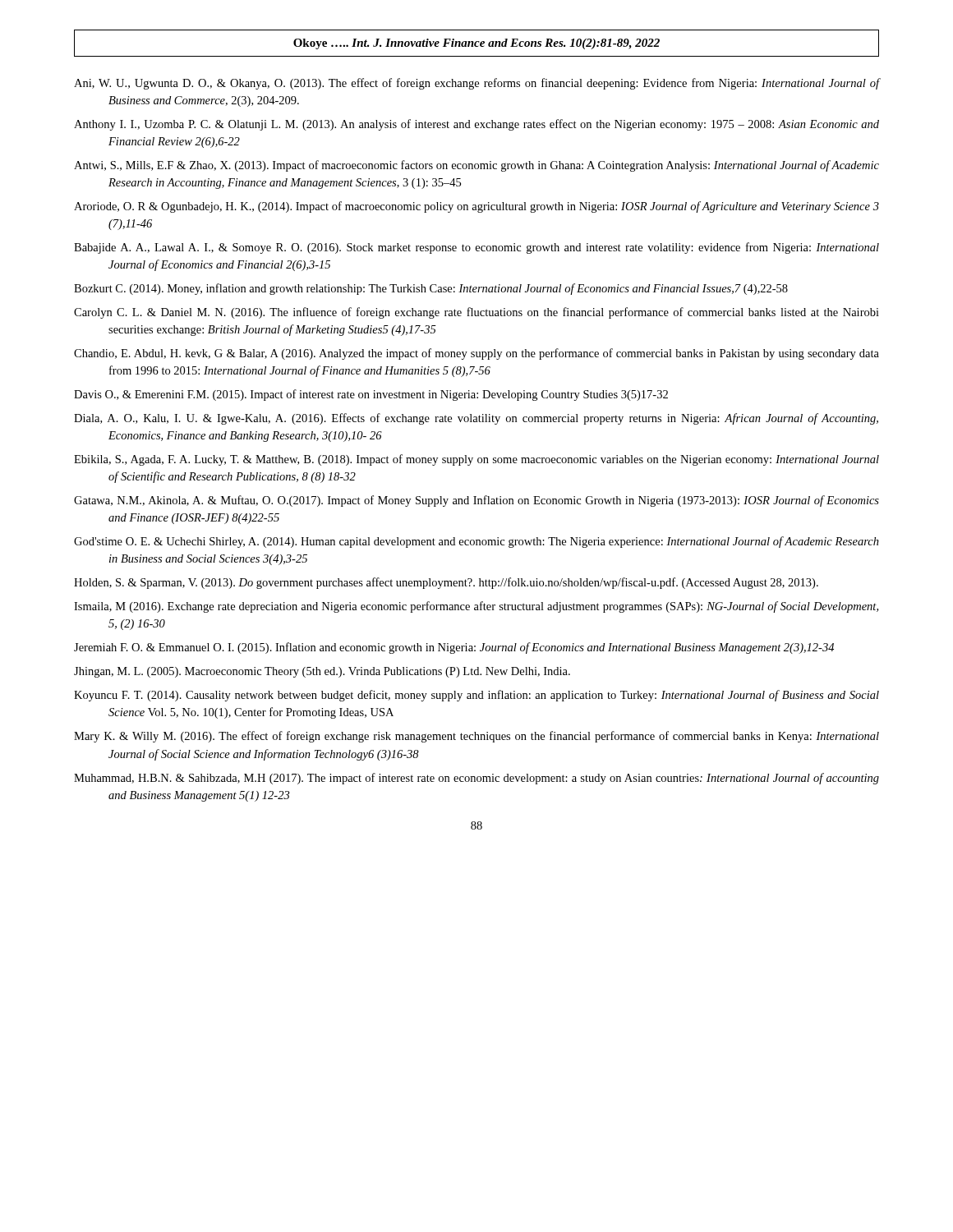
Task: Where is the passage that starts "Jeremiah F. O. &"?
Action: 454,648
